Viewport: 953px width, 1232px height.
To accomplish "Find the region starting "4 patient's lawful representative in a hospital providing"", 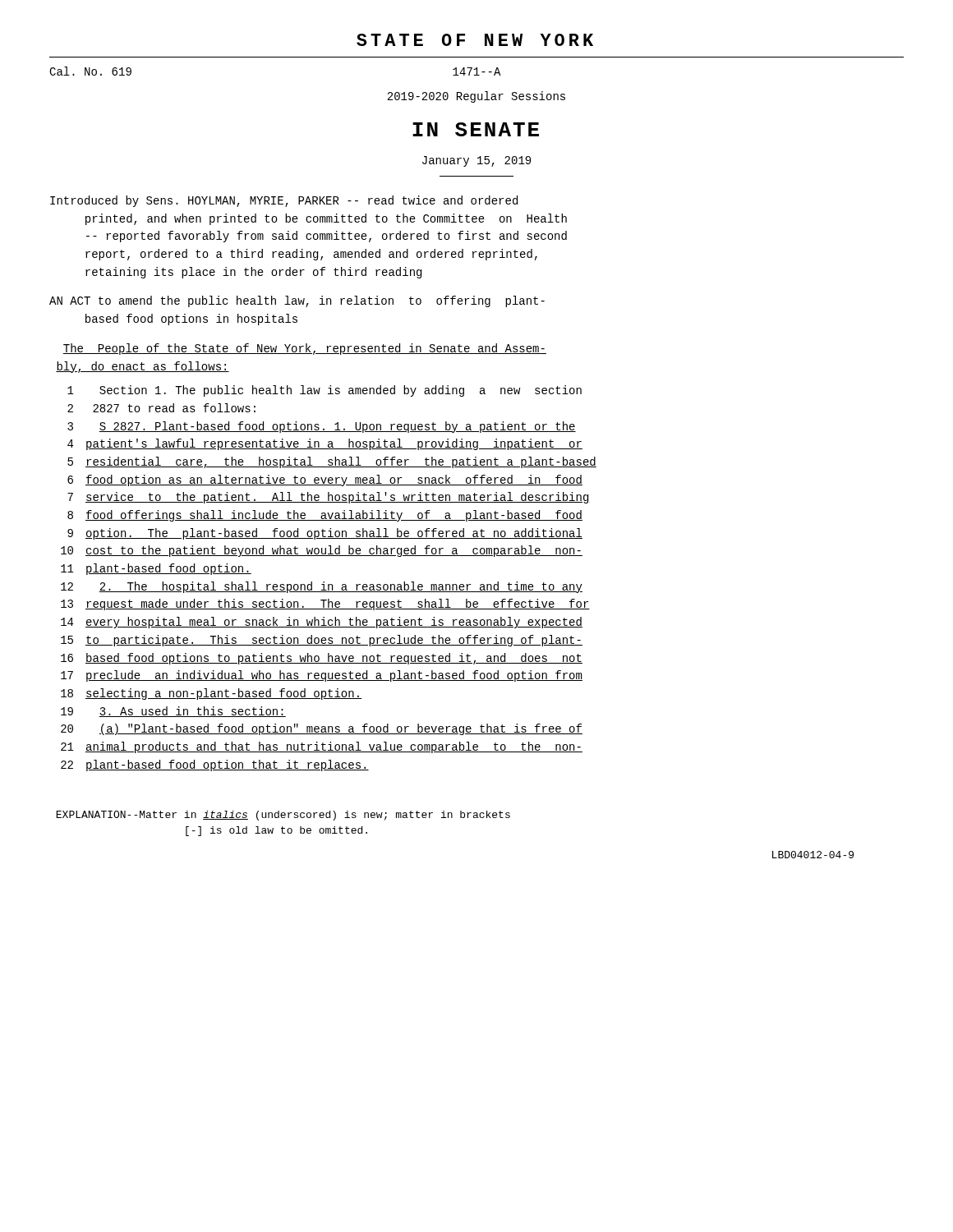I will (476, 445).
